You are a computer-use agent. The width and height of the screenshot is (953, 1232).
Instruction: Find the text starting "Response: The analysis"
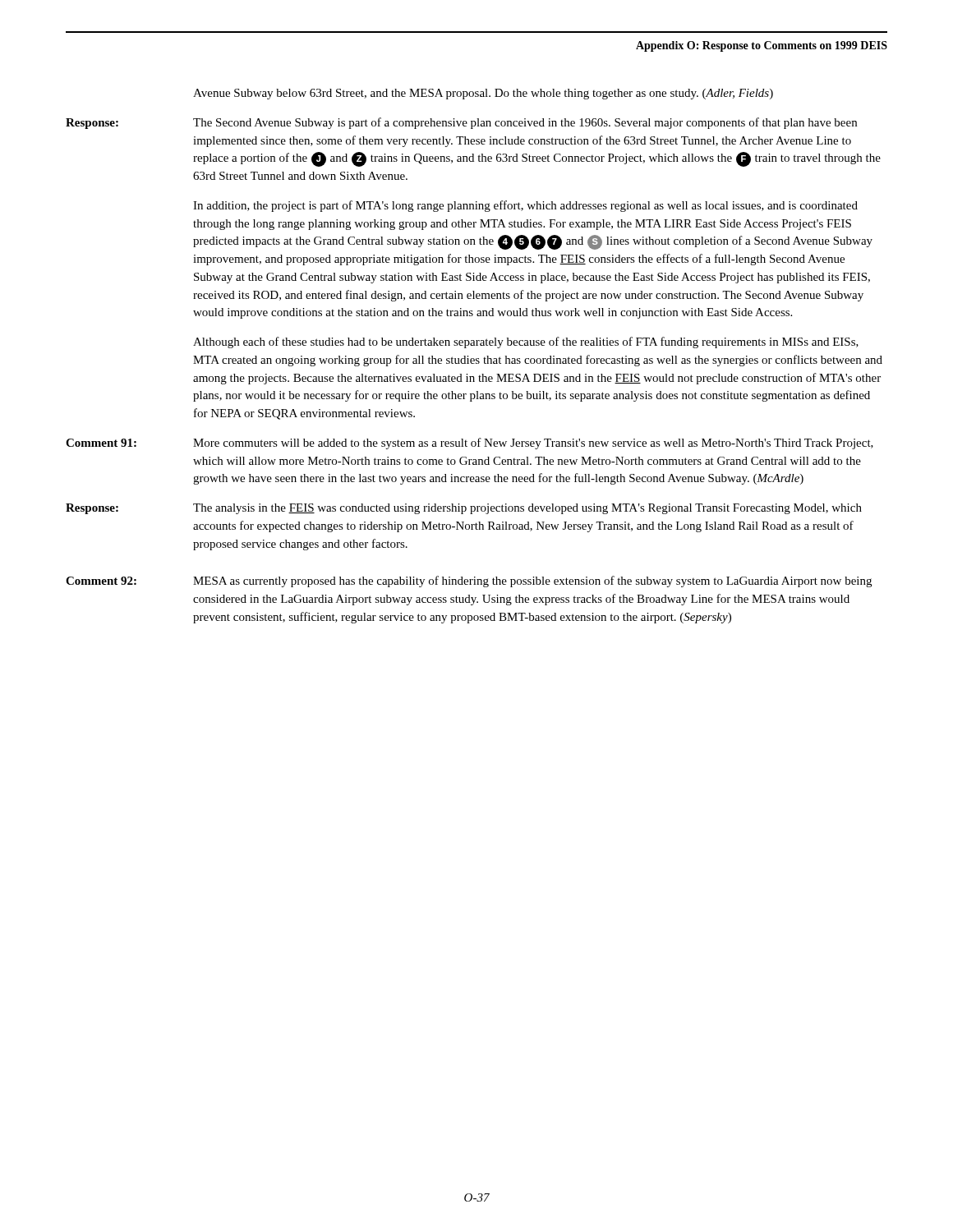(x=476, y=526)
